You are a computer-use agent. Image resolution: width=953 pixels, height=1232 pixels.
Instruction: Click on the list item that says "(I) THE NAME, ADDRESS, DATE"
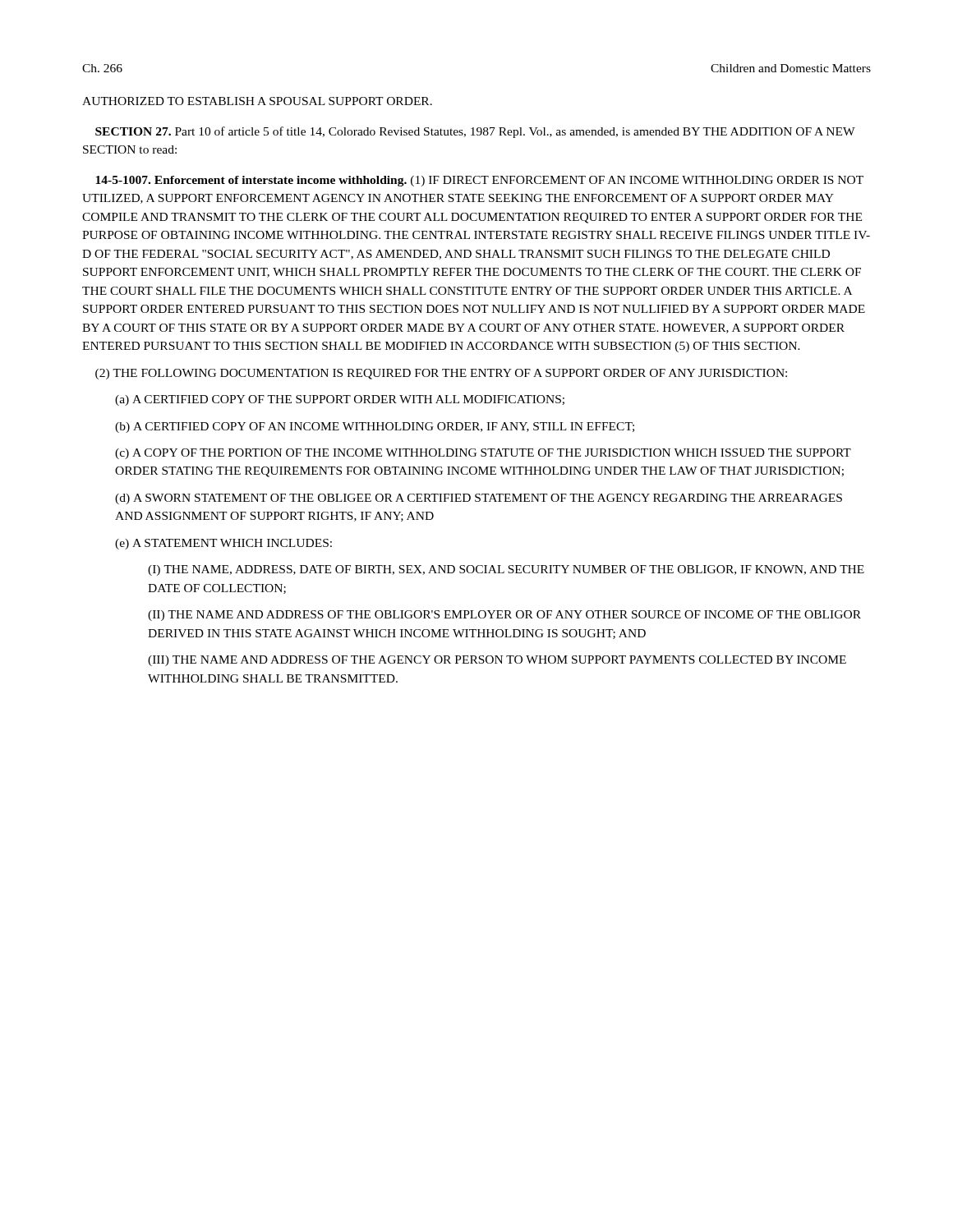click(x=506, y=578)
